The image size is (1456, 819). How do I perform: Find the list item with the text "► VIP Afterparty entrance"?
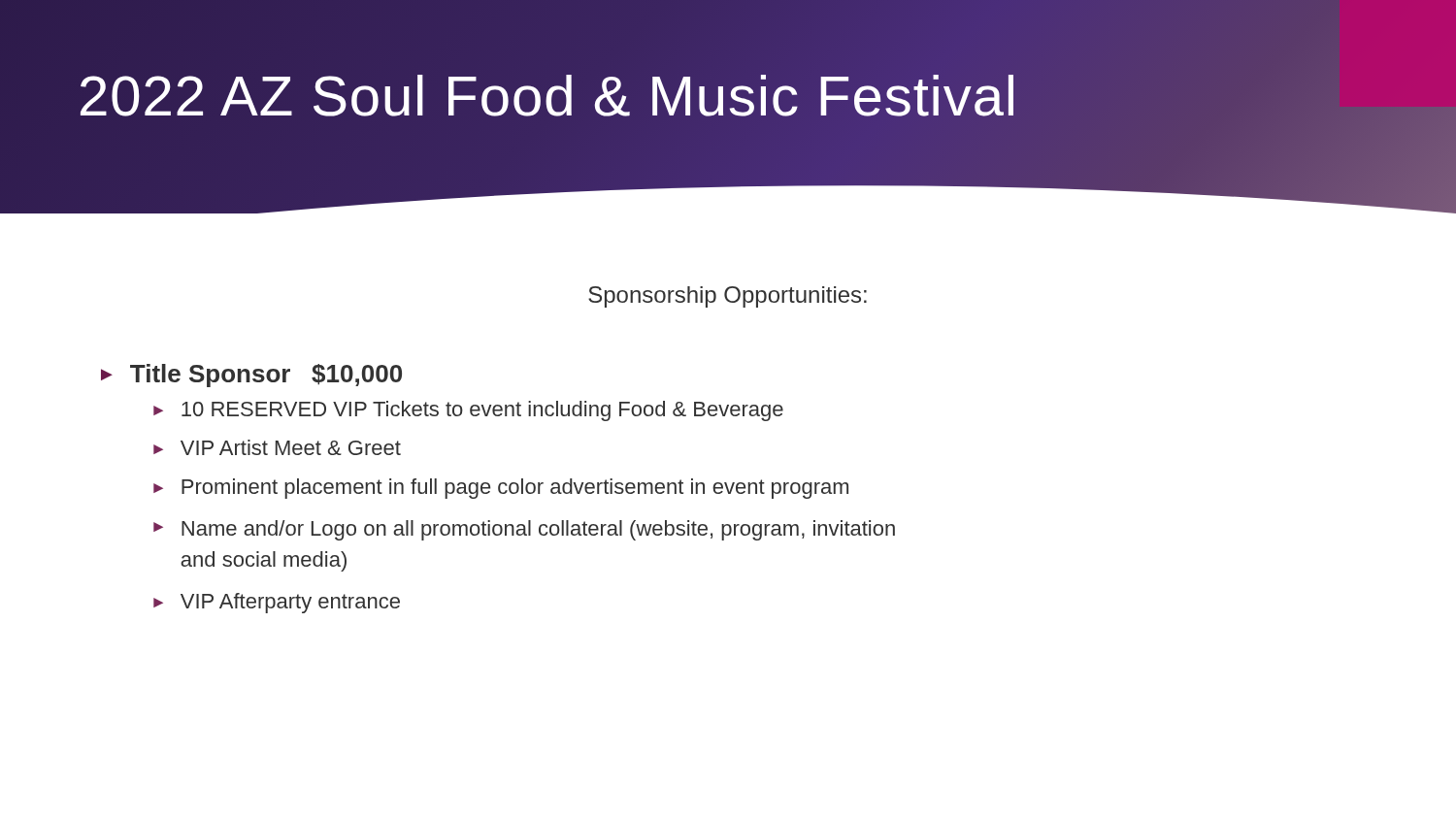[x=276, y=601]
